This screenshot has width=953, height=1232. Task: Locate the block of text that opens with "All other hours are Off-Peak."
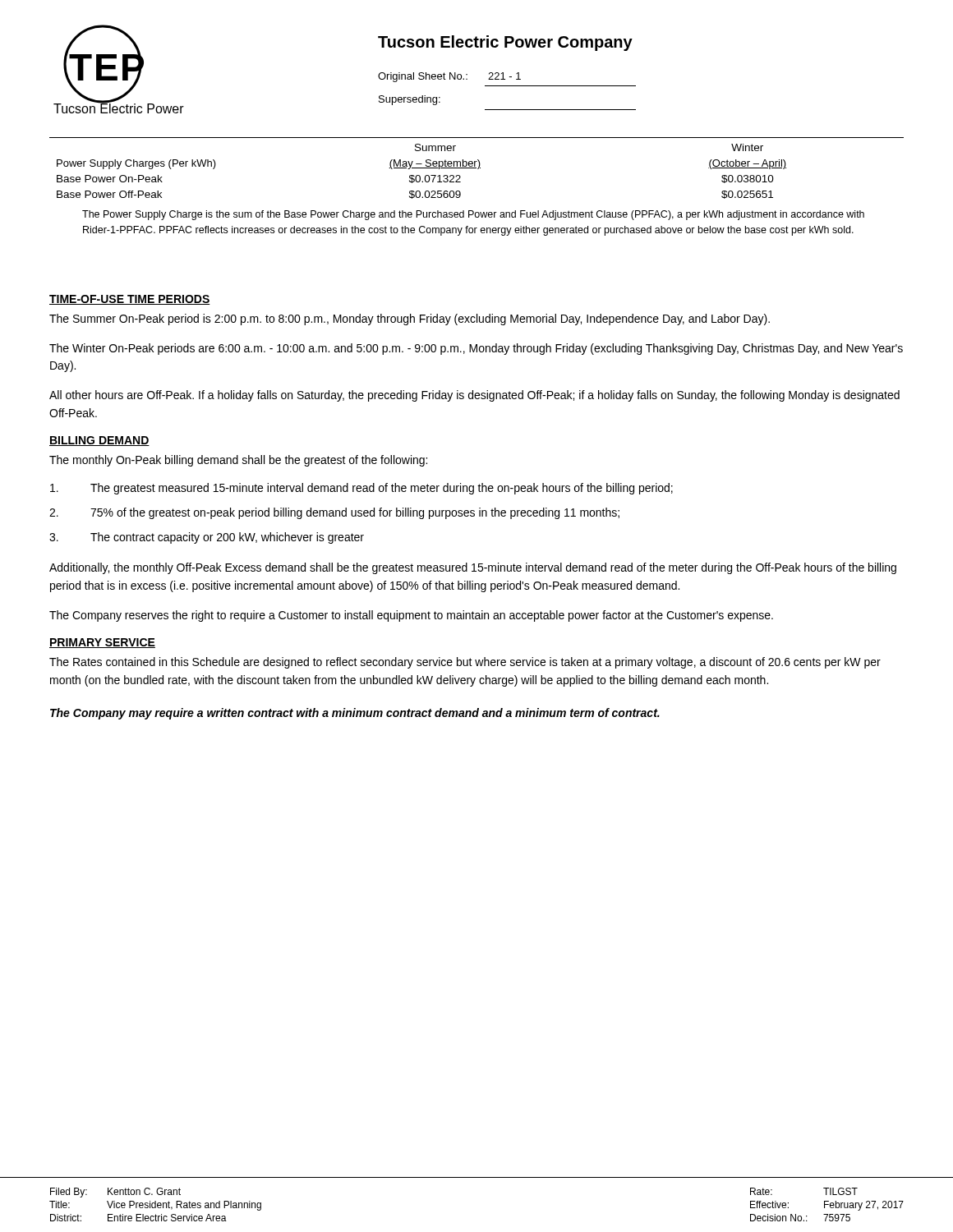pyautogui.click(x=475, y=404)
